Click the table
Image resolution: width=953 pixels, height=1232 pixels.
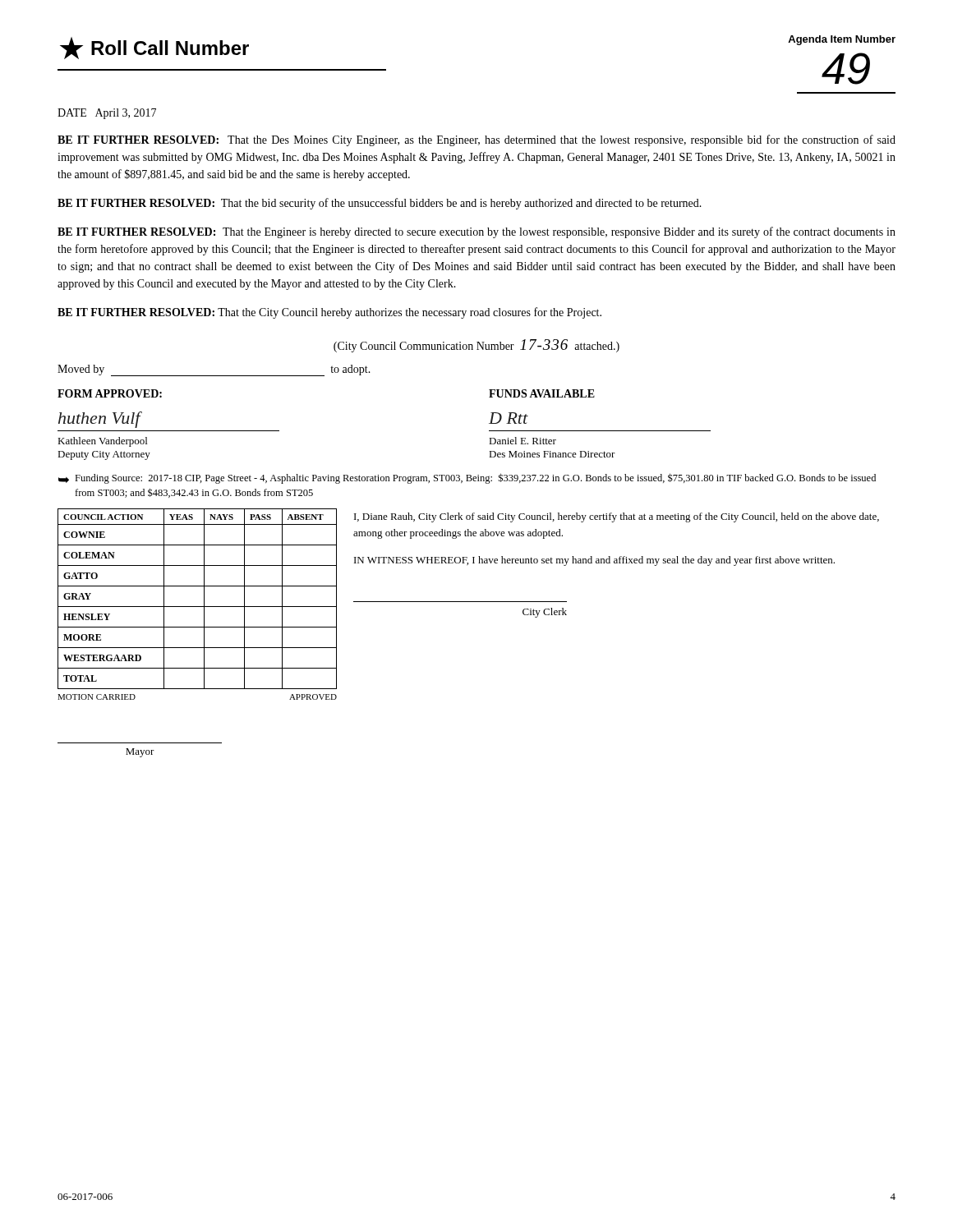tap(197, 634)
